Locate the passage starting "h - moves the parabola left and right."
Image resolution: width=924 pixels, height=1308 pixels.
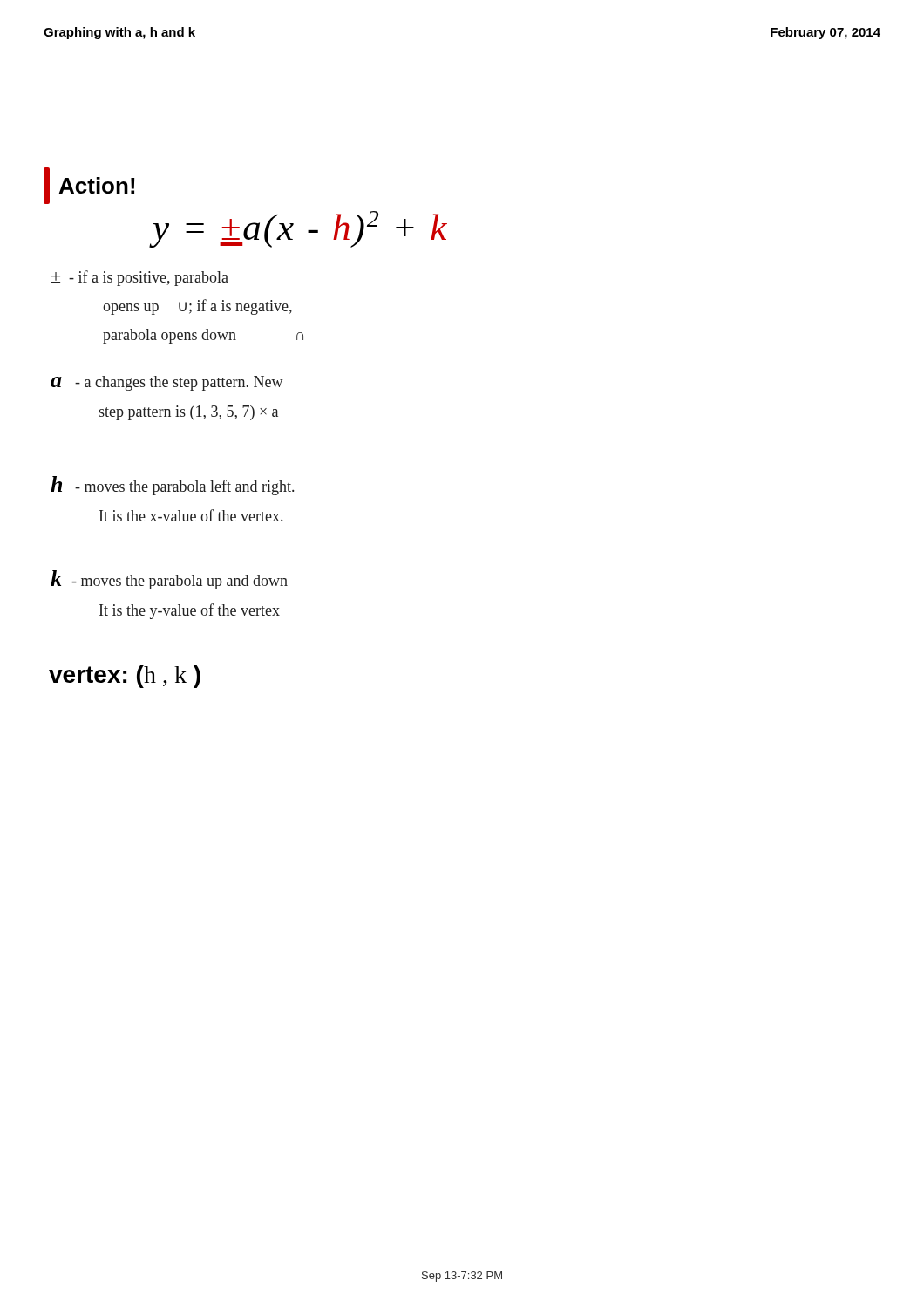(x=172, y=486)
